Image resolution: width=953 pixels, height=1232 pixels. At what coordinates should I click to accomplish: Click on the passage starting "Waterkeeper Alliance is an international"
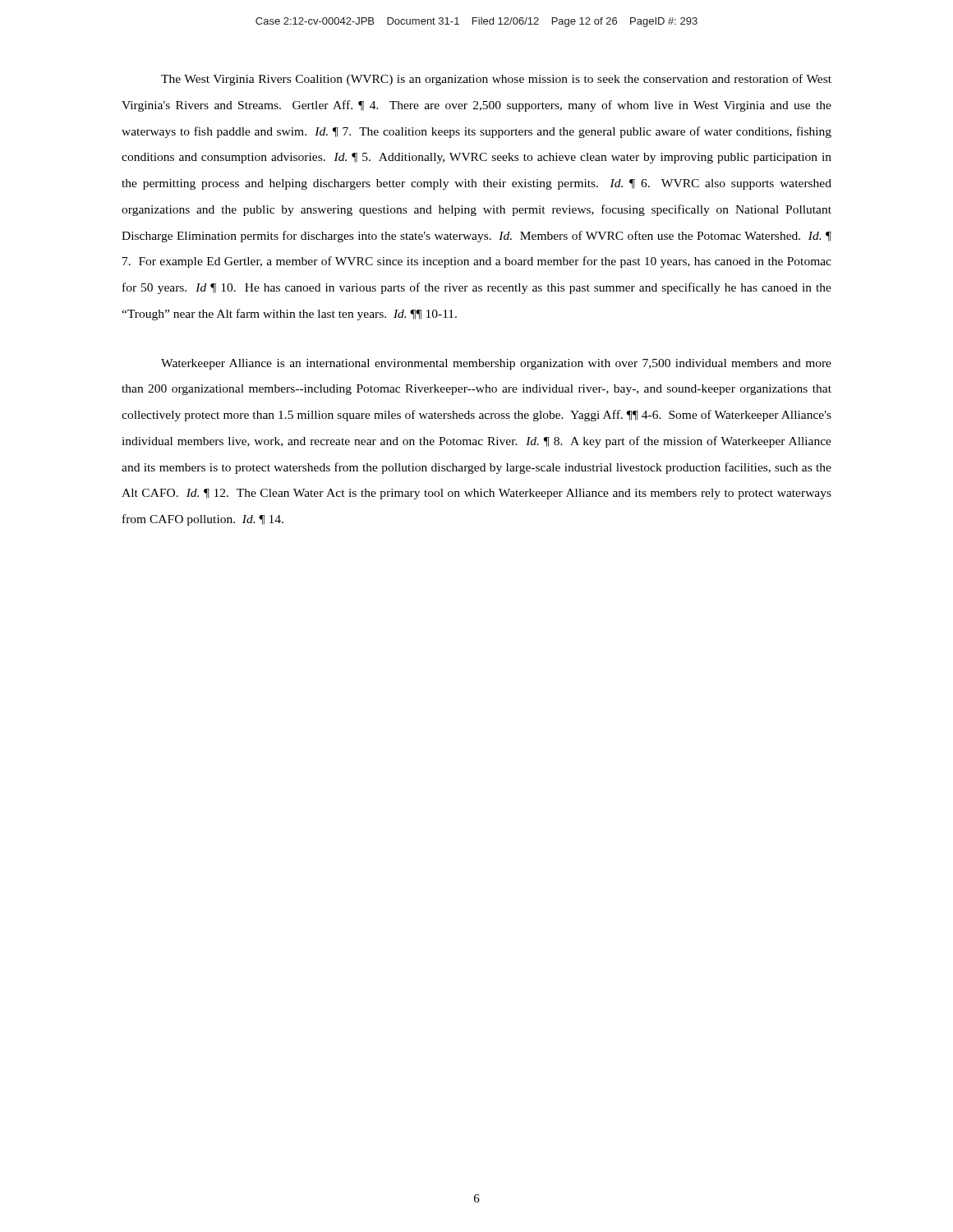476,441
